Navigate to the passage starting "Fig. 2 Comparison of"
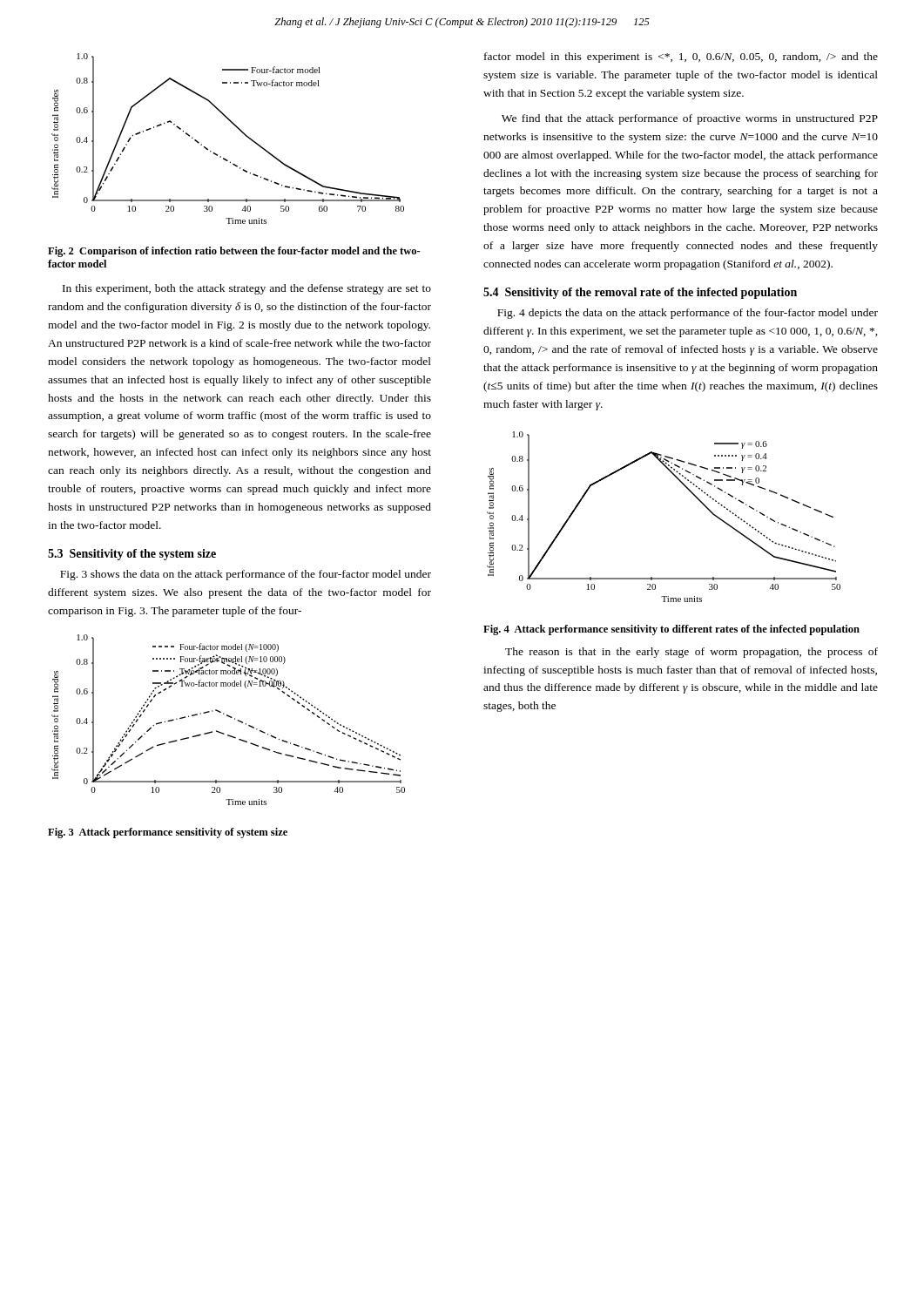Image resolution: width=924 pixels, height=1307 pixels. click(234, 257)
